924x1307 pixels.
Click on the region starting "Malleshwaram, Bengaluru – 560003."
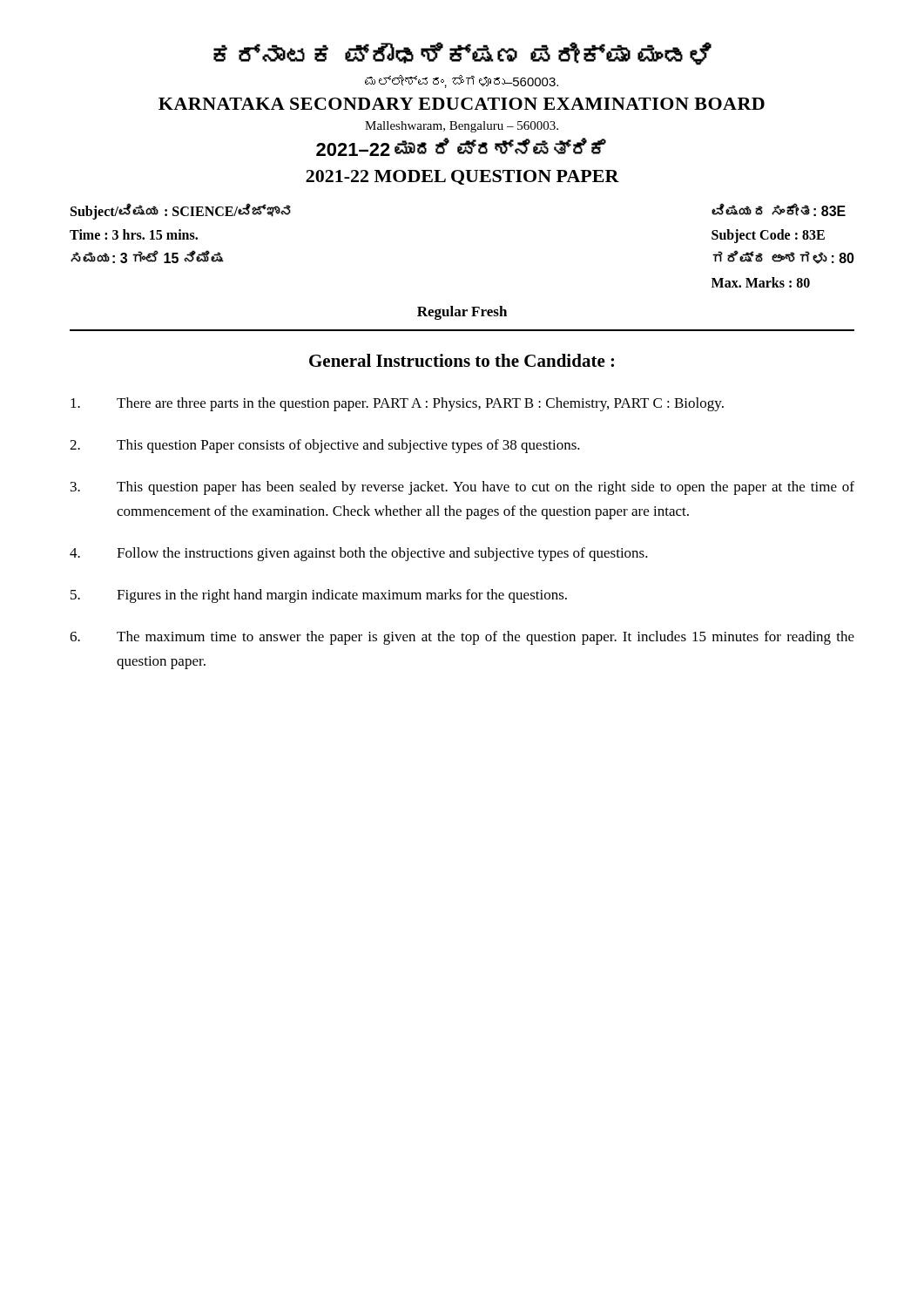point(462,126)
